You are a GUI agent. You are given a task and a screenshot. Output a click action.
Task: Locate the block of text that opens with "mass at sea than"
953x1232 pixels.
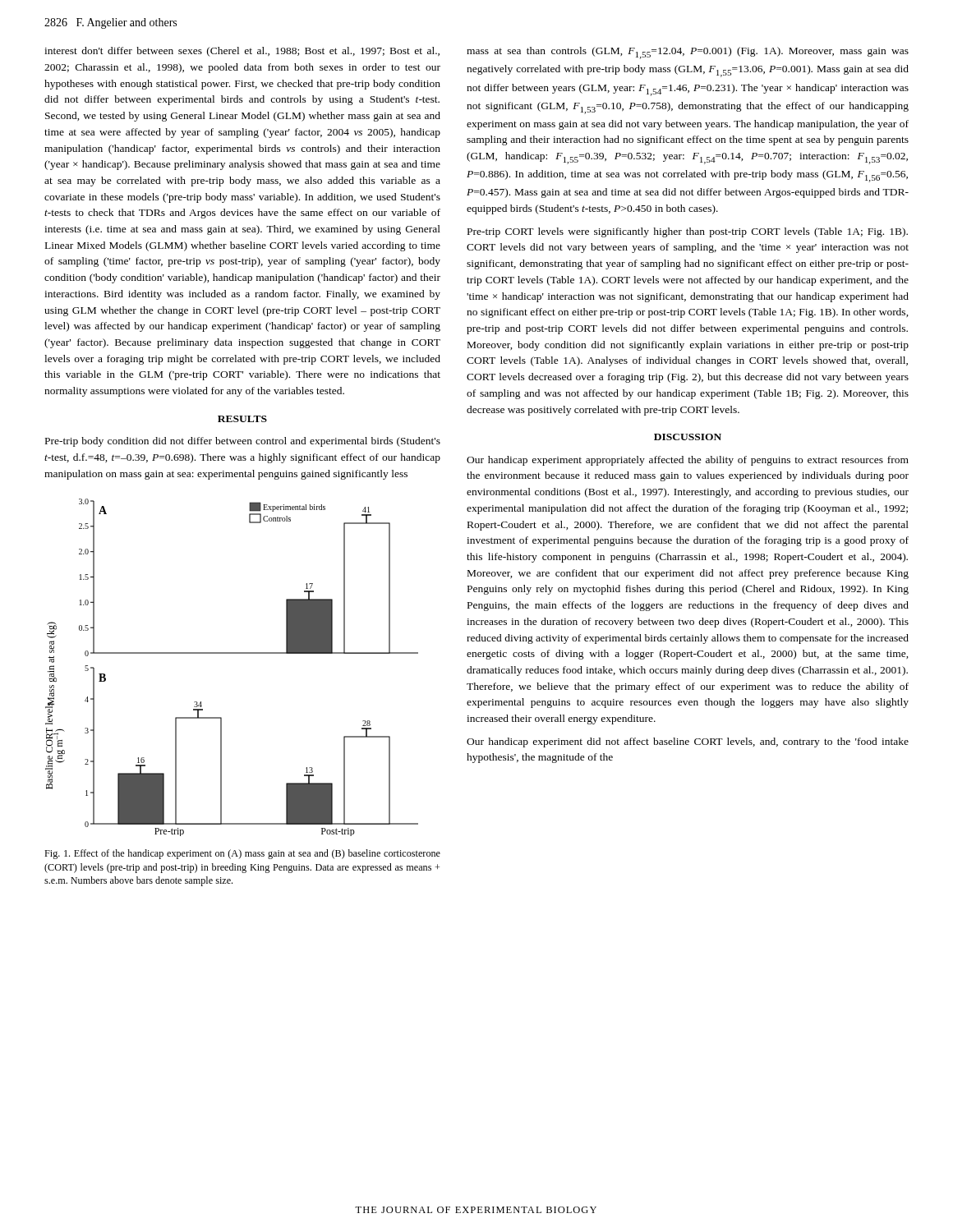pyautogui.click(x=688, y=129)
